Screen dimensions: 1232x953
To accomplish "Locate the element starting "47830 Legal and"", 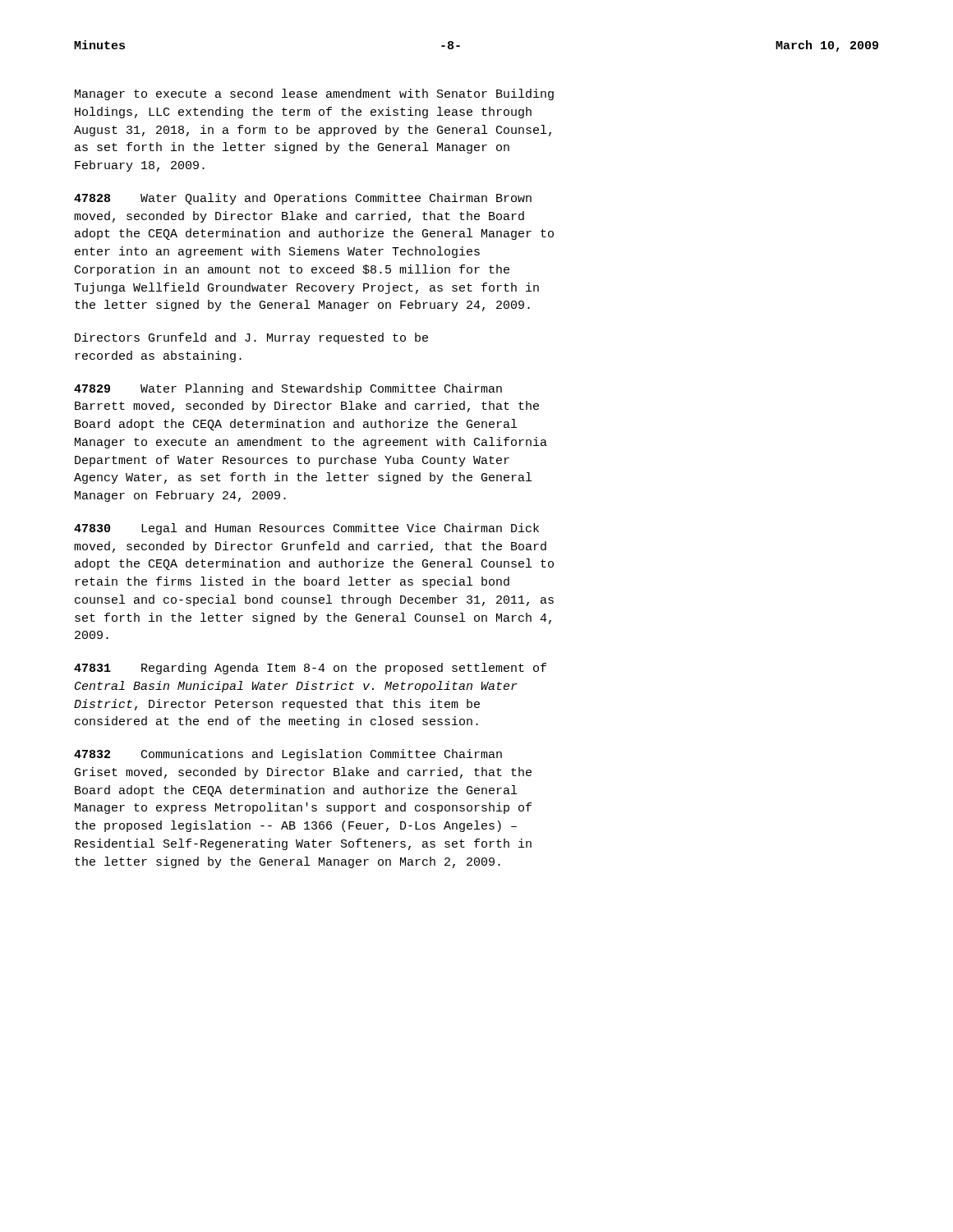I will pyautogui.click(x=314, y=583).
